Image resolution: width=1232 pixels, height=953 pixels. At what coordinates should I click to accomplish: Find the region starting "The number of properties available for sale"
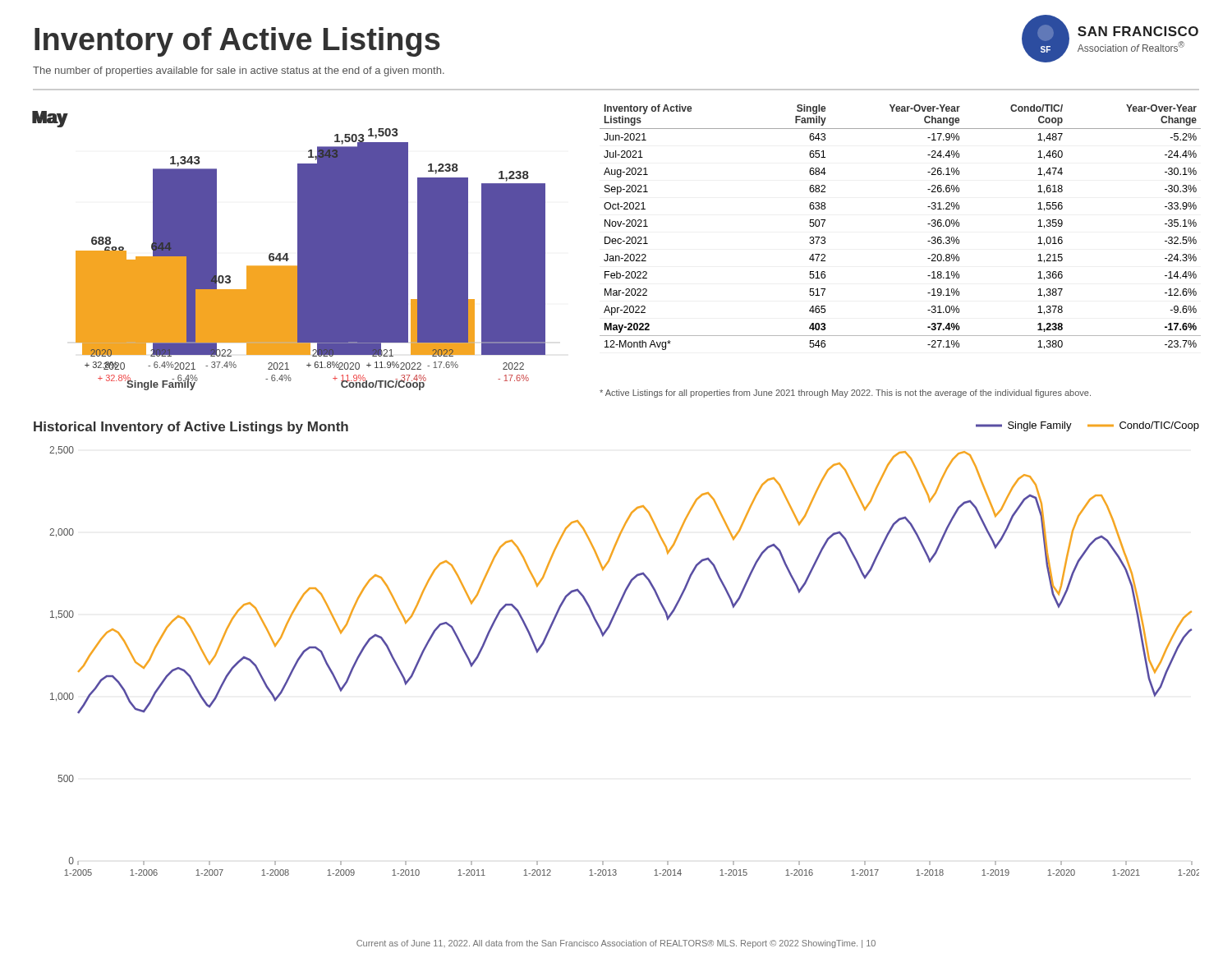(x=239, y=70)
